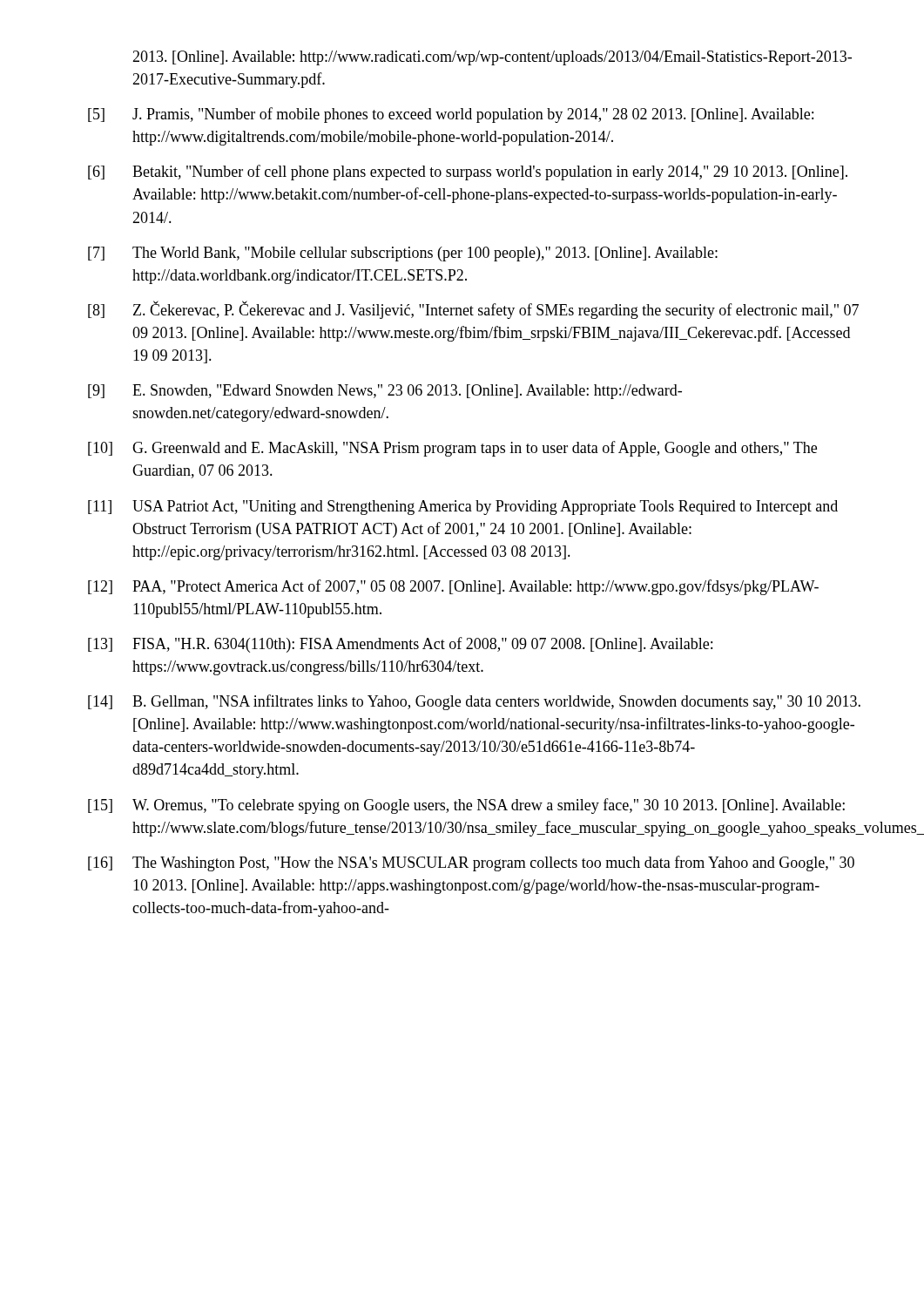
Task: Locate the list item that reads "[8] Z. Čekerevac, P. Čekerevac"
Action: tap(474, 333)
